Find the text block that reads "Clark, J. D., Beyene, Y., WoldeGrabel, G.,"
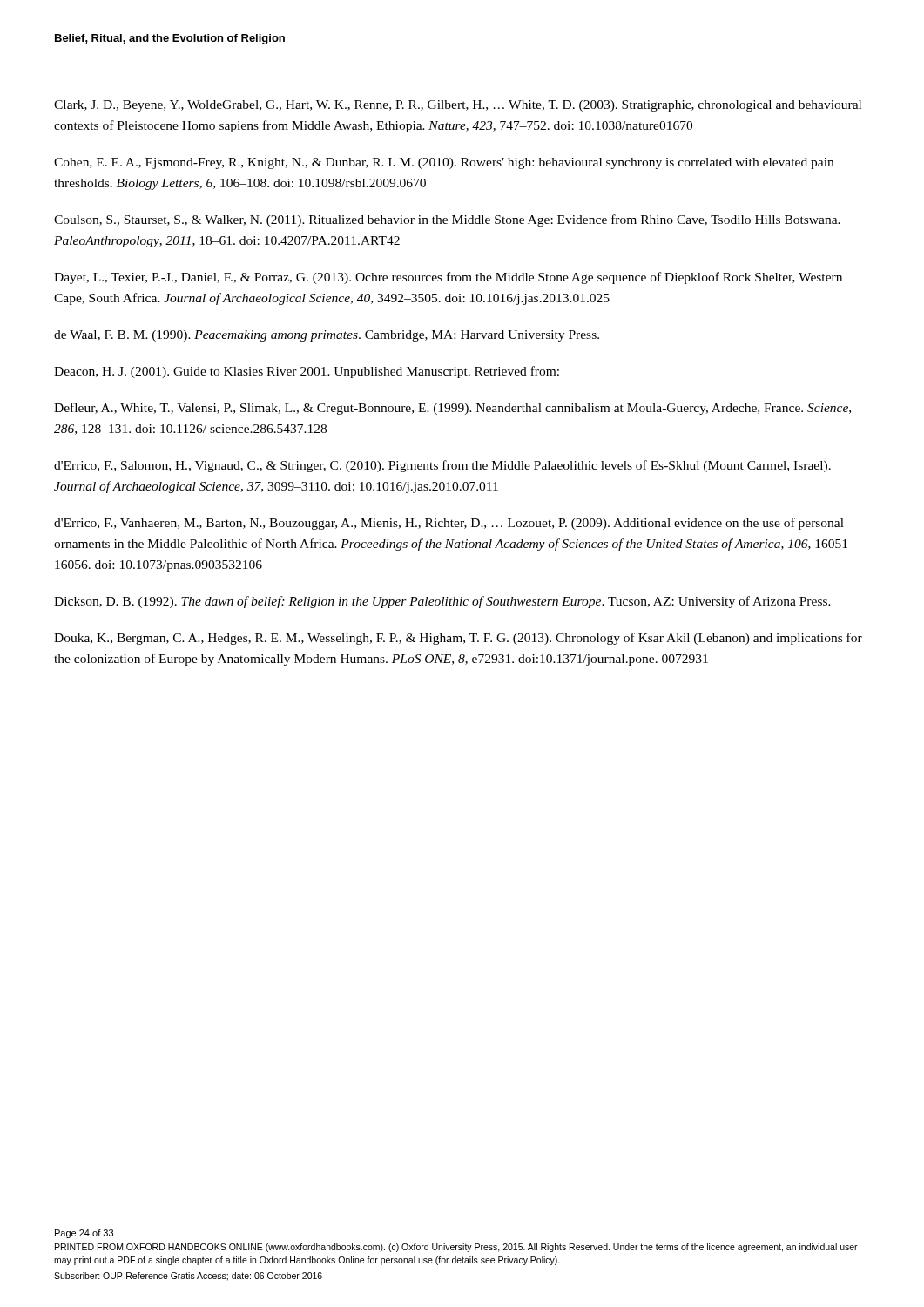Image resolution: width=924 pixels, height=1307 pixels. tap(458, 115)
